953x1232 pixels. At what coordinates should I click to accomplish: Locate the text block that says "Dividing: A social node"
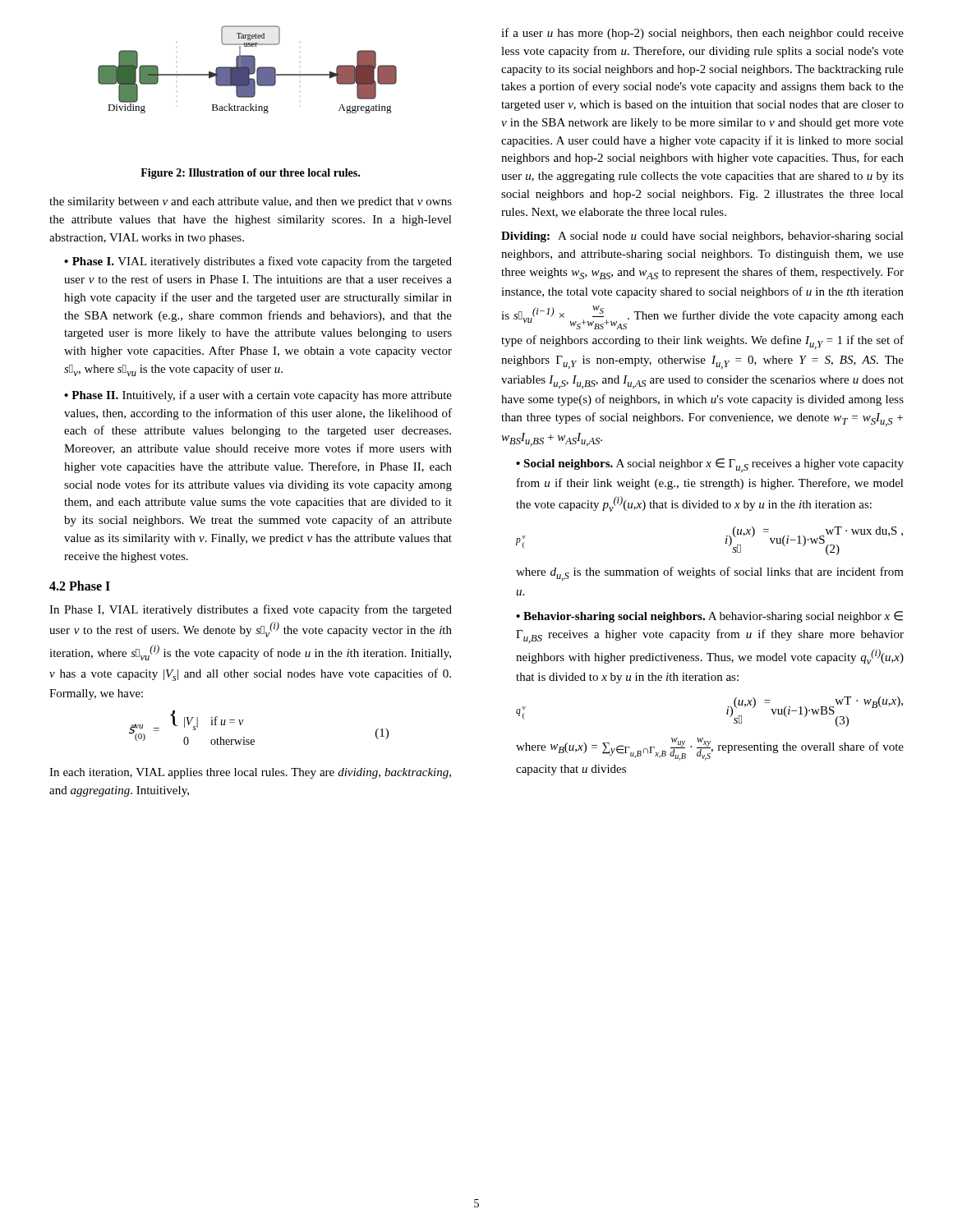pyautogui.click(x=702, y=338)
